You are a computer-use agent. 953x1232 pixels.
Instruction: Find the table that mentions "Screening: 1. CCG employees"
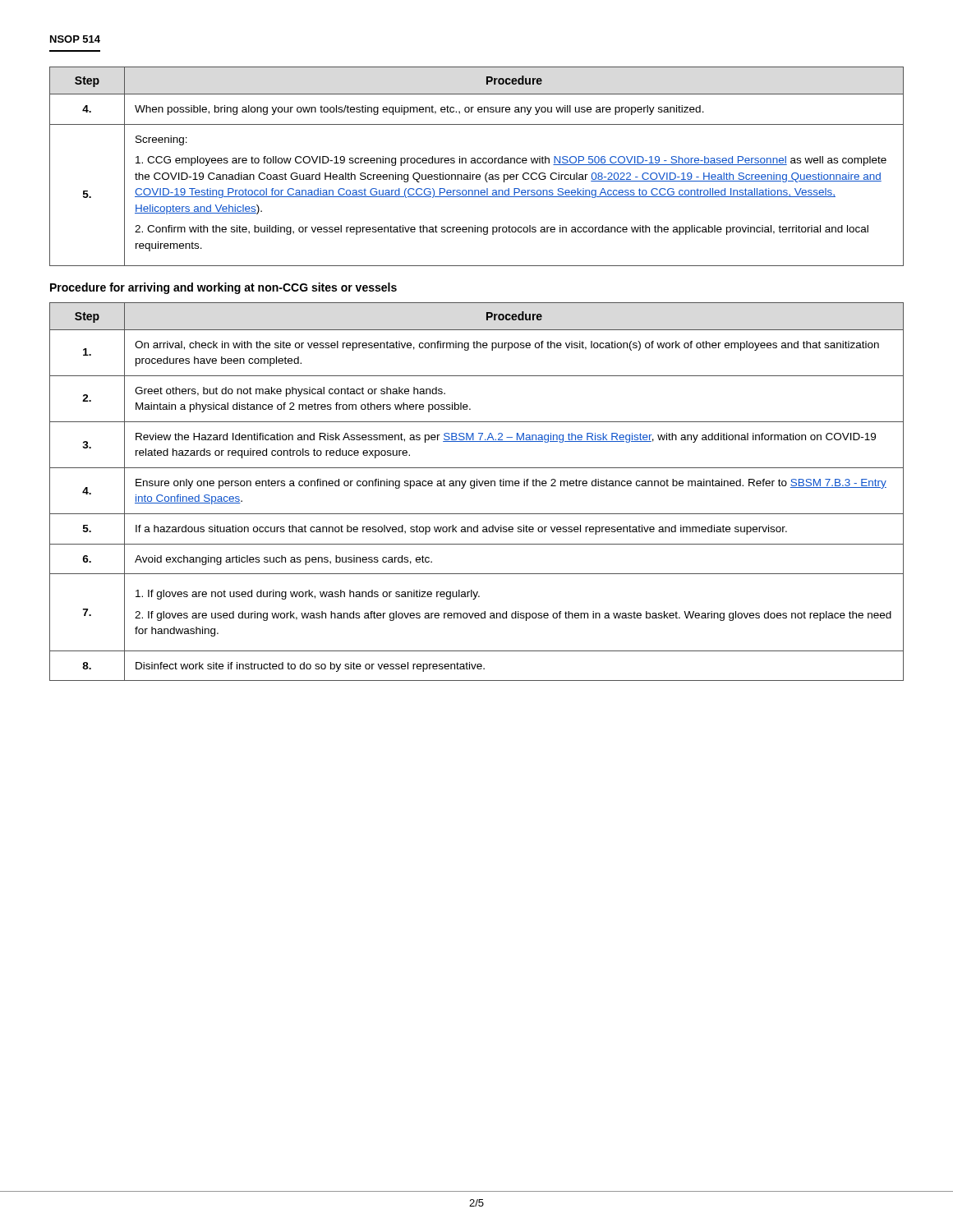476,166
